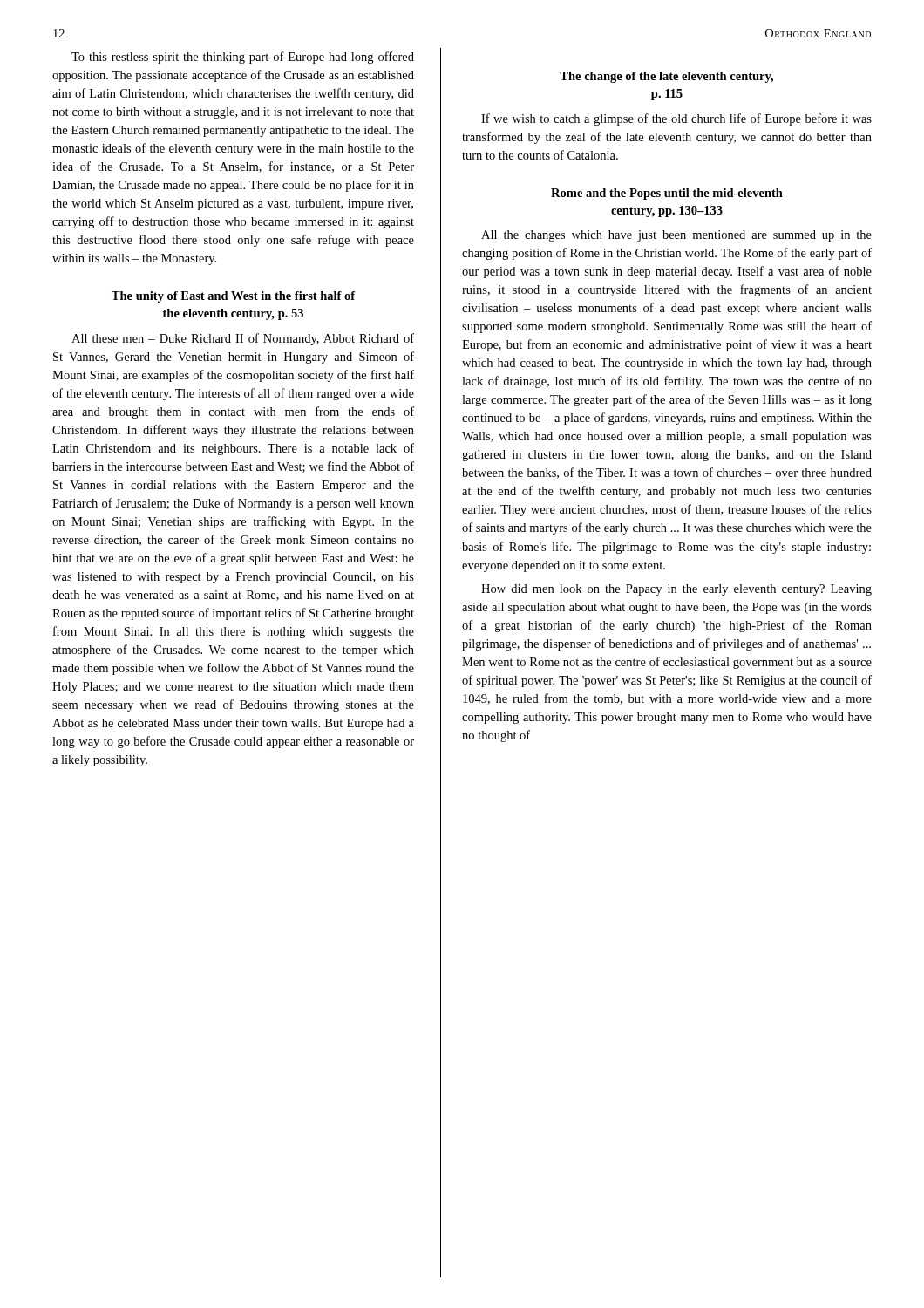
Task: Point to the text block starting "Rome and the Popes until"
Action: [667, 201]
